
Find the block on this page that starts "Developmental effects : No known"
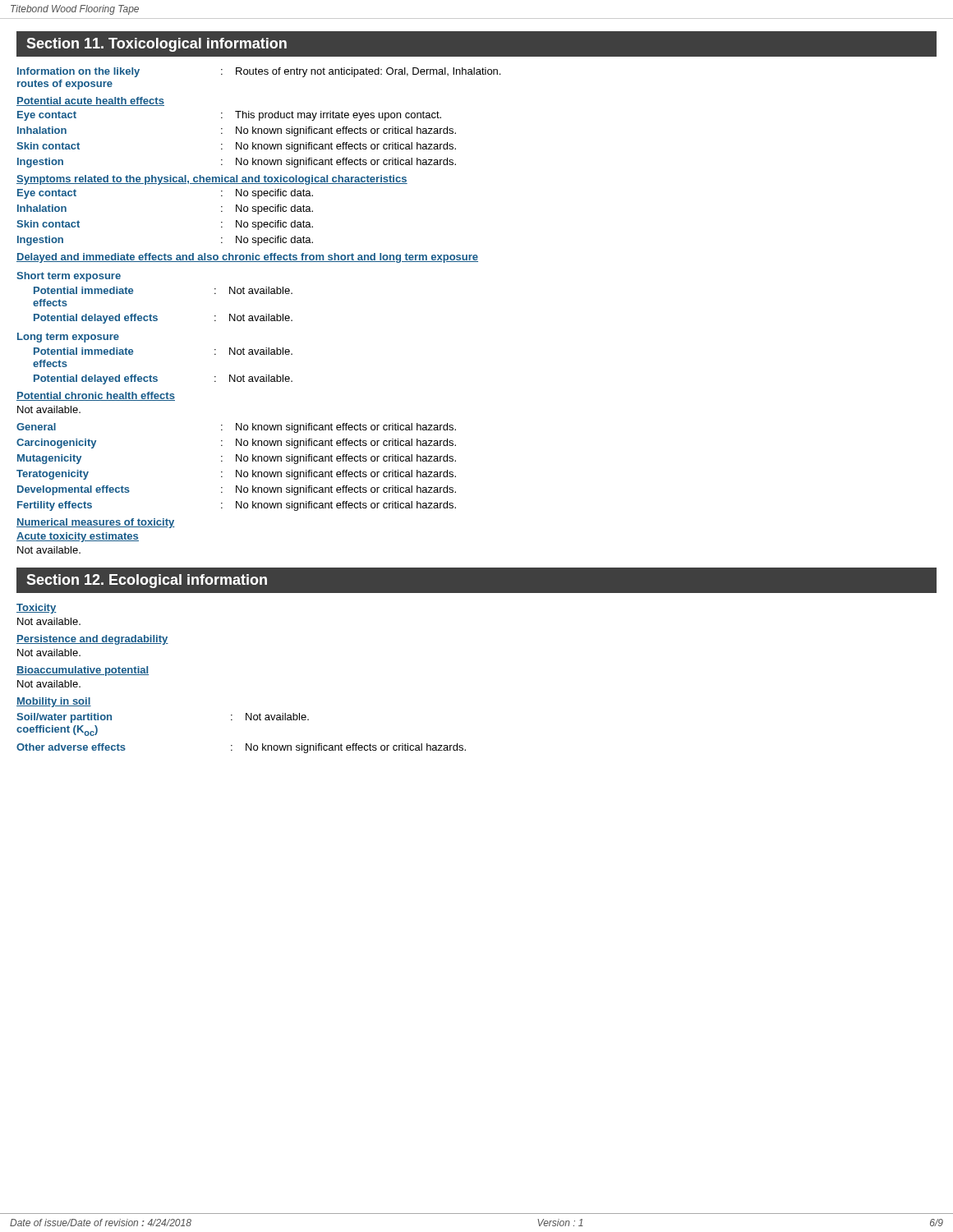[237, 490]
